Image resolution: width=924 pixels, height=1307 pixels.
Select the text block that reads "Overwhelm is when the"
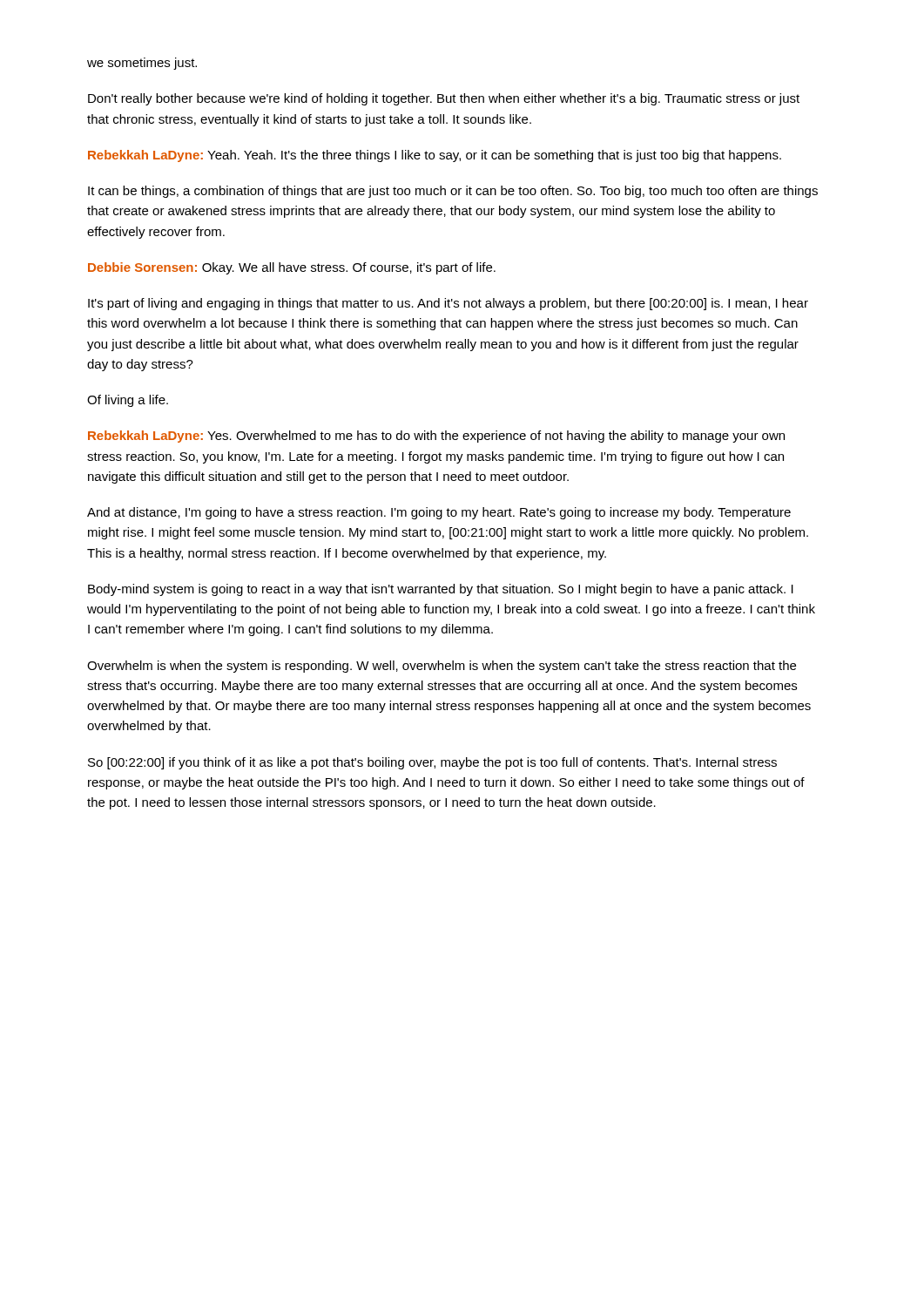click(x=449, y=695)
